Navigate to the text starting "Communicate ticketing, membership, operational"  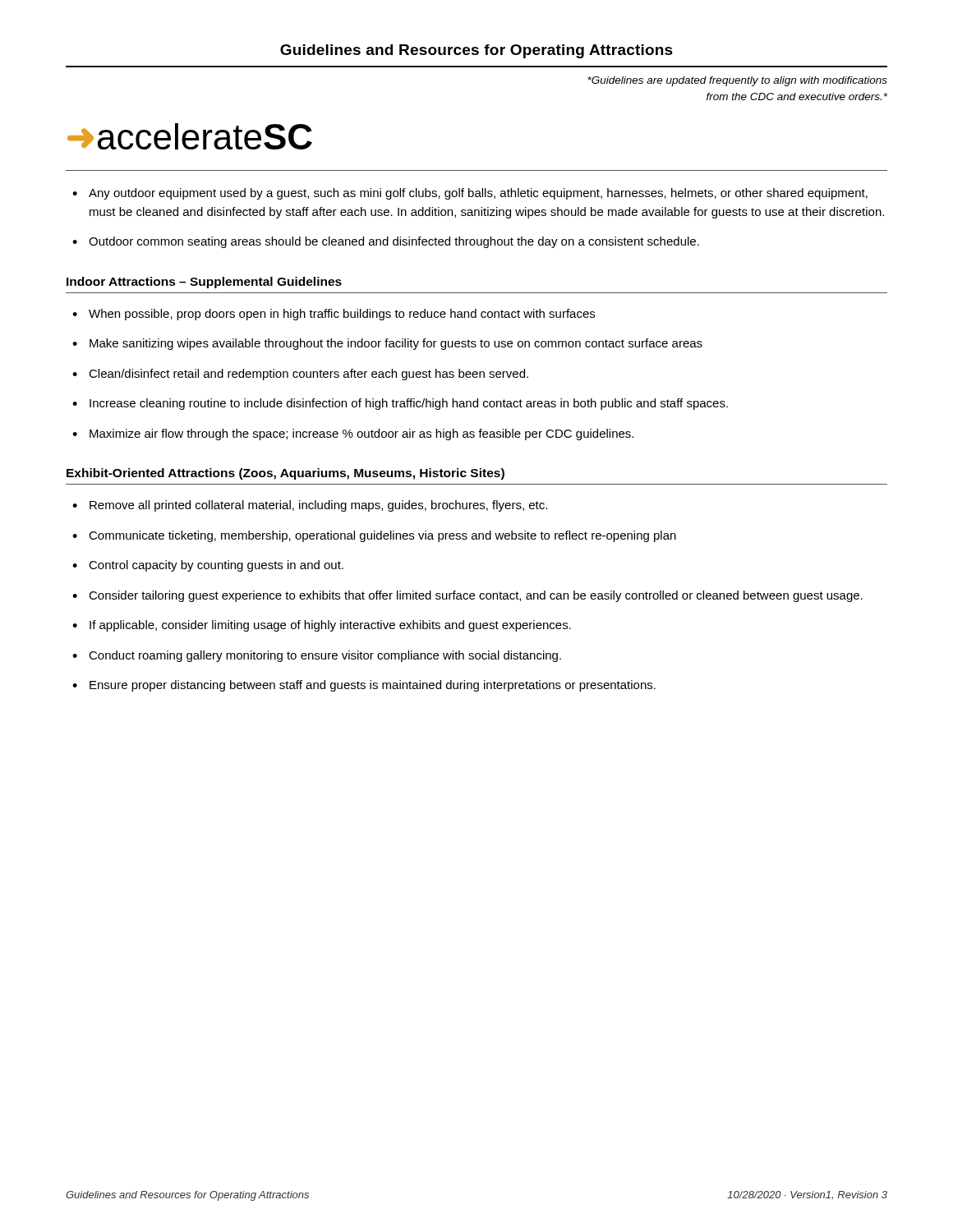(383, 535)
